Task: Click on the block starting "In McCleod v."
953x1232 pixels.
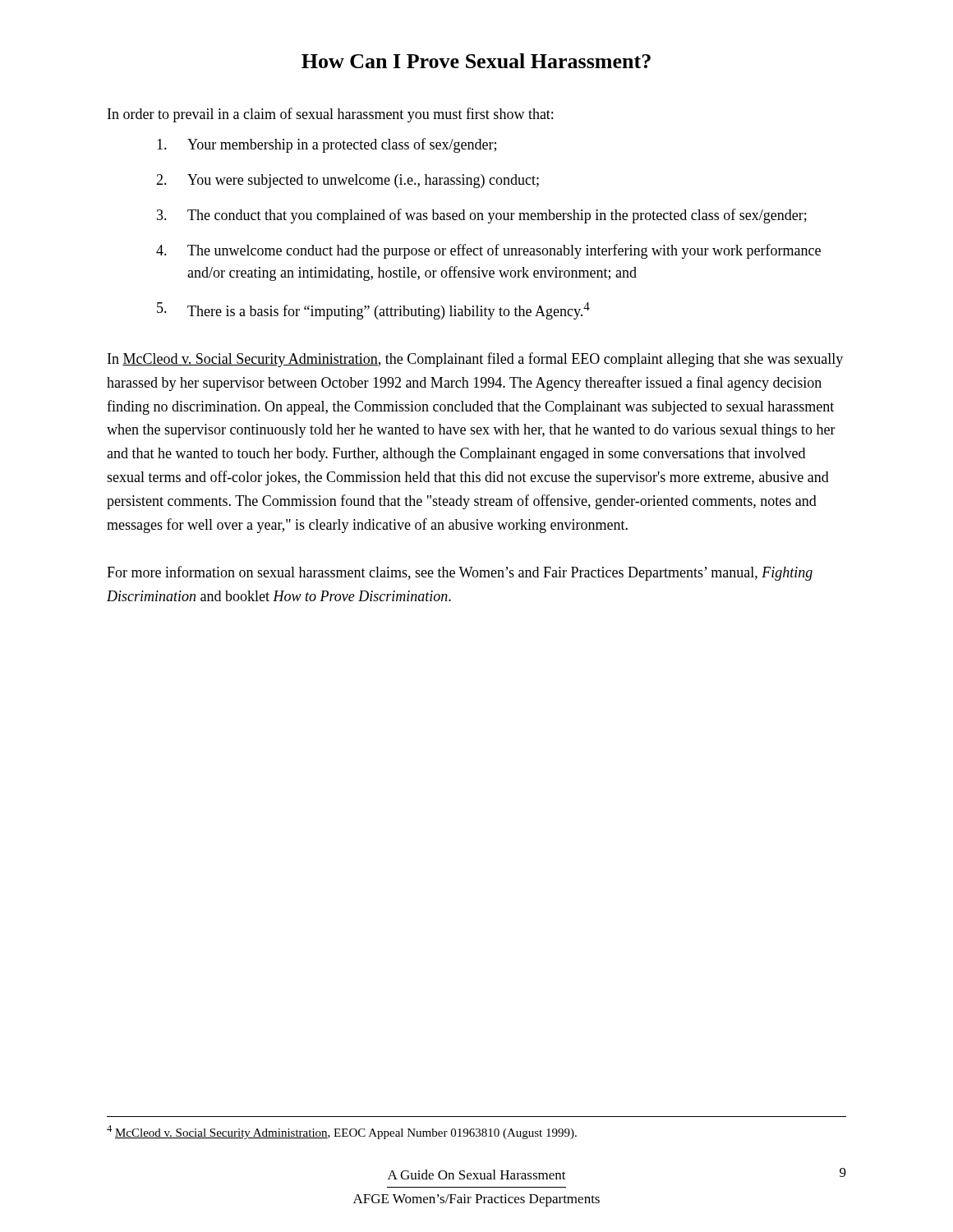Action: (x=475, y=442)
